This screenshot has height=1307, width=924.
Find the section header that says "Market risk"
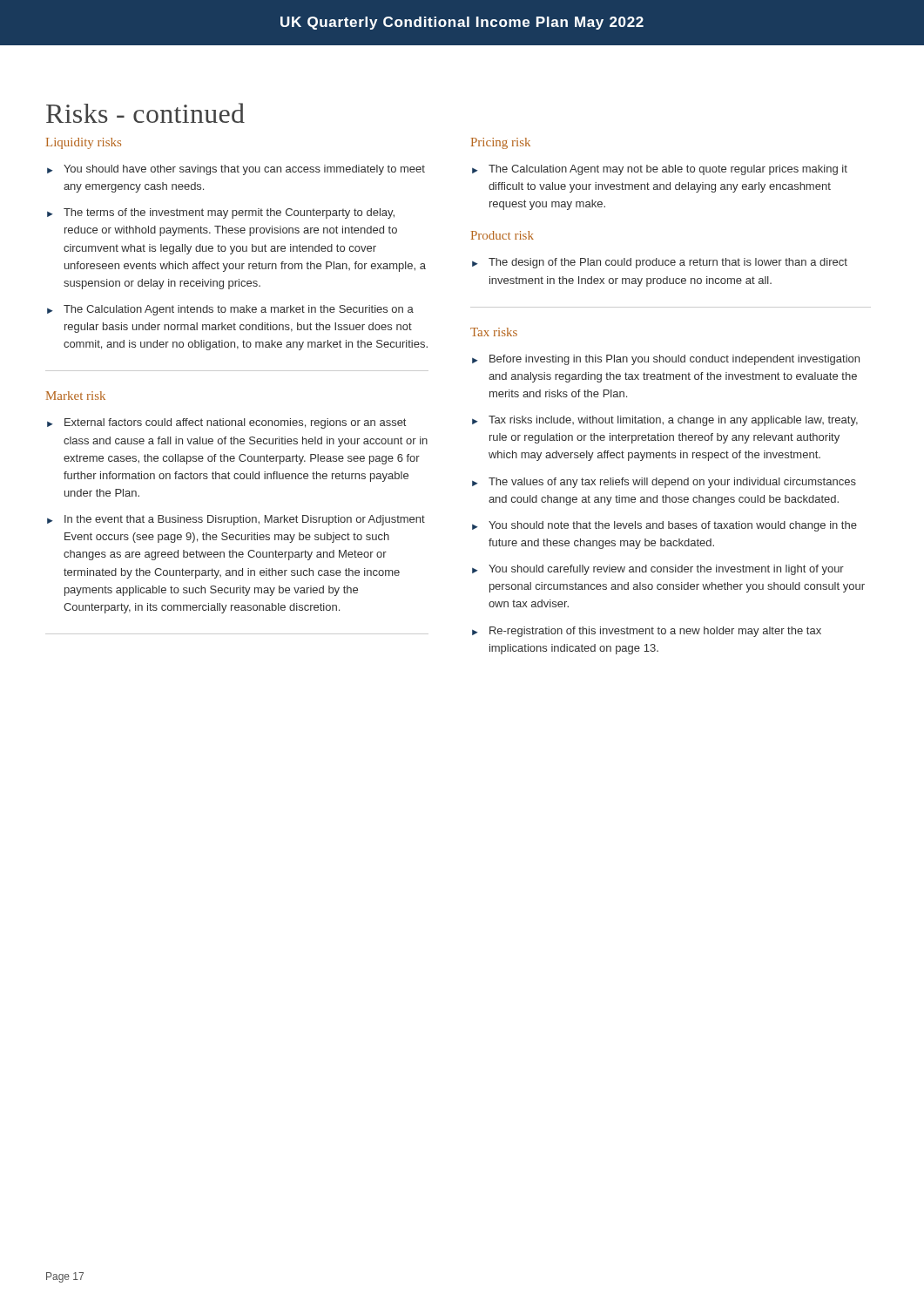[x=76, y=396]
